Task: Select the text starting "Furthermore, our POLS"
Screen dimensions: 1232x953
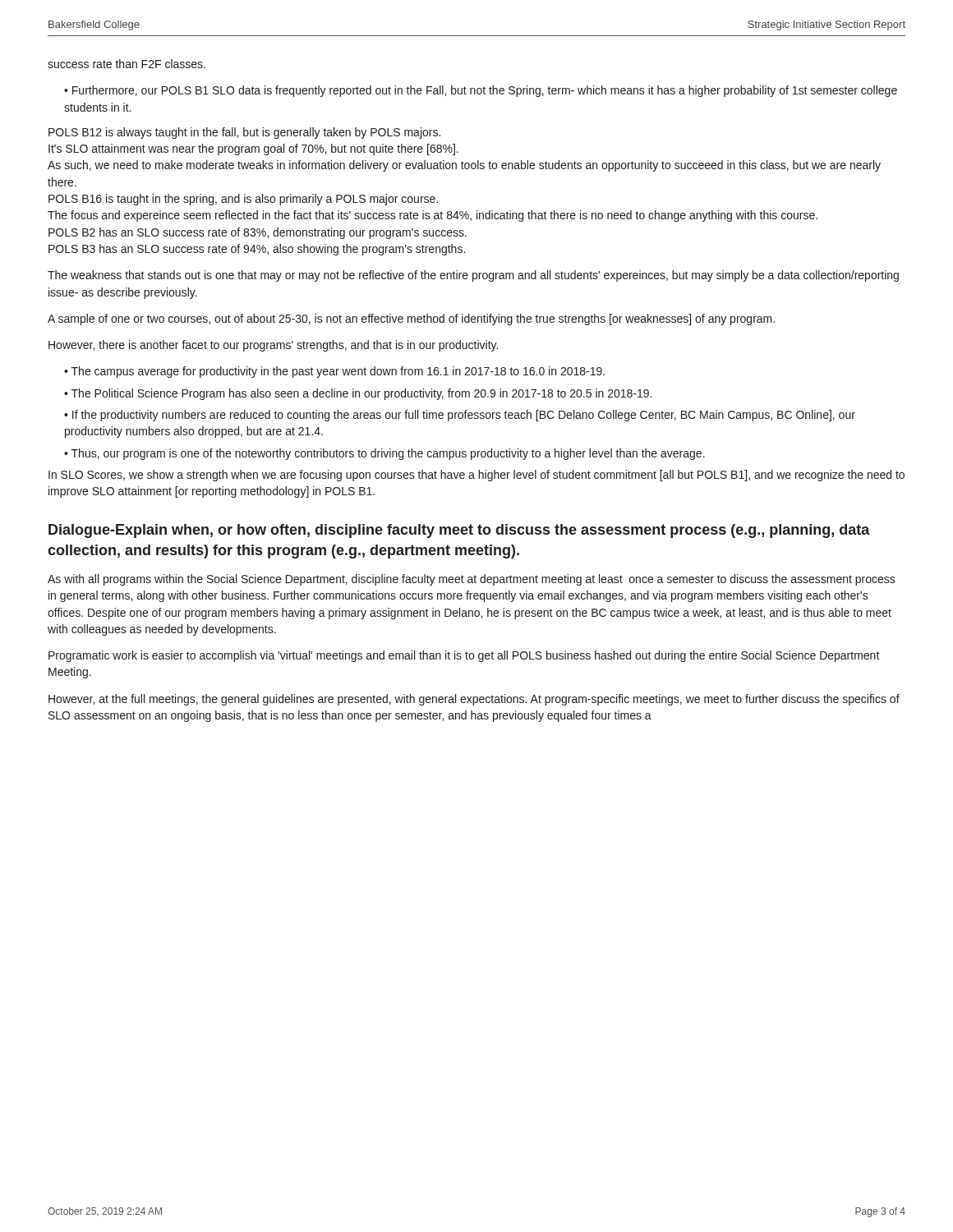Action: pos(481,99)
